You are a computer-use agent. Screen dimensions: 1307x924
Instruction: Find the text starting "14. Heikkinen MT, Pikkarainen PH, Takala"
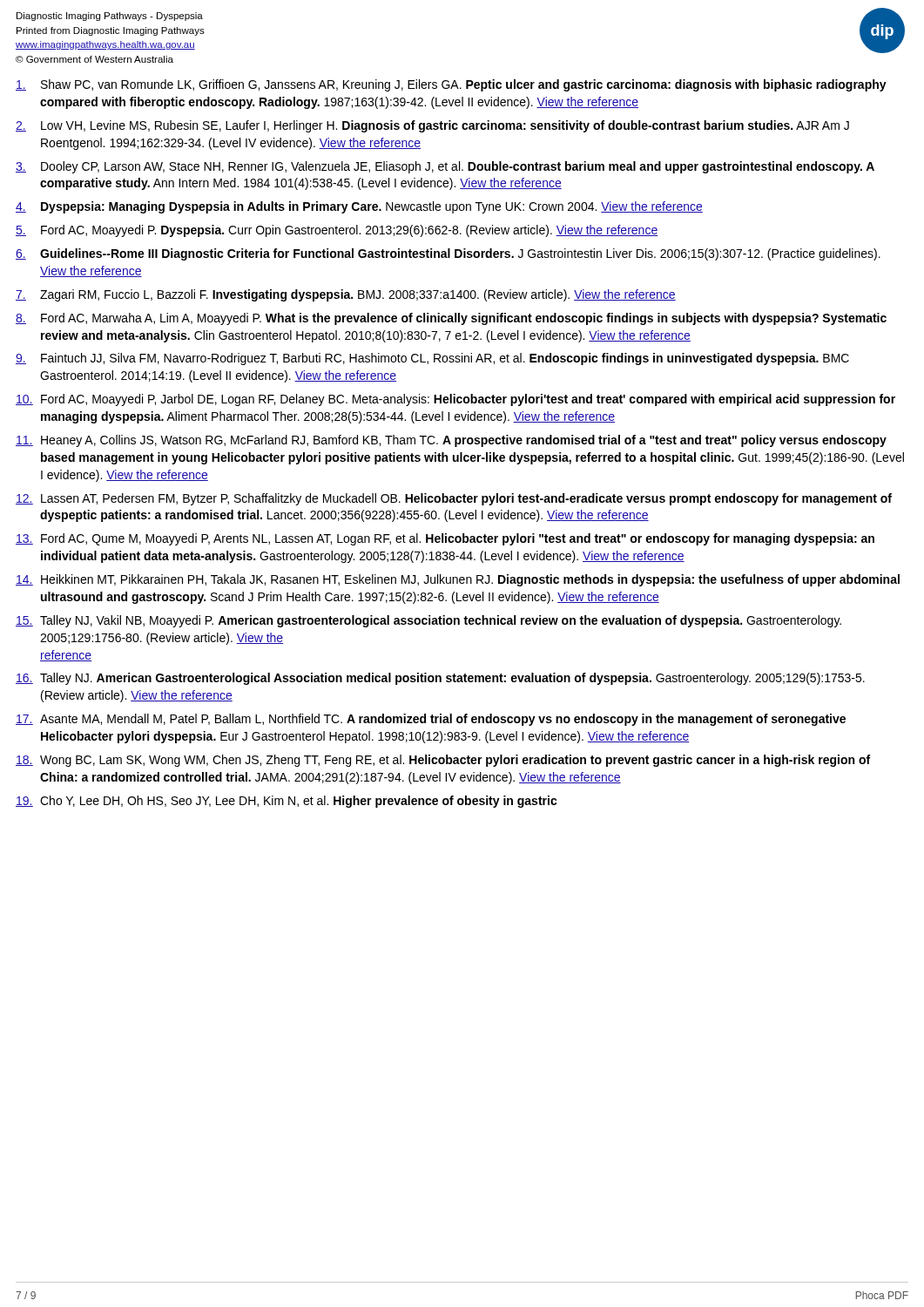tap(462, 589)
